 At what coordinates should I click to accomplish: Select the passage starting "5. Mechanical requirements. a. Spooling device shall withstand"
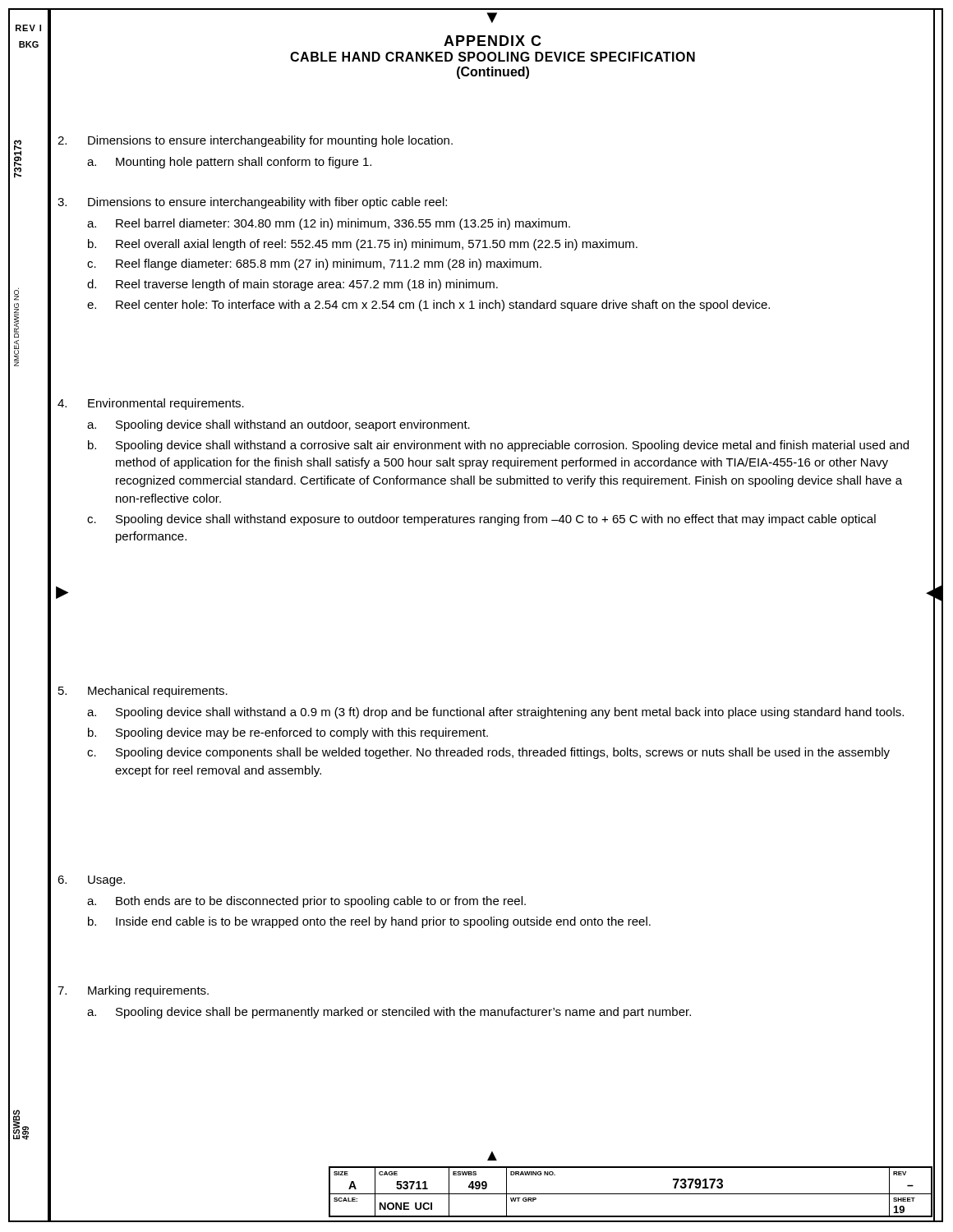[489, 730]
